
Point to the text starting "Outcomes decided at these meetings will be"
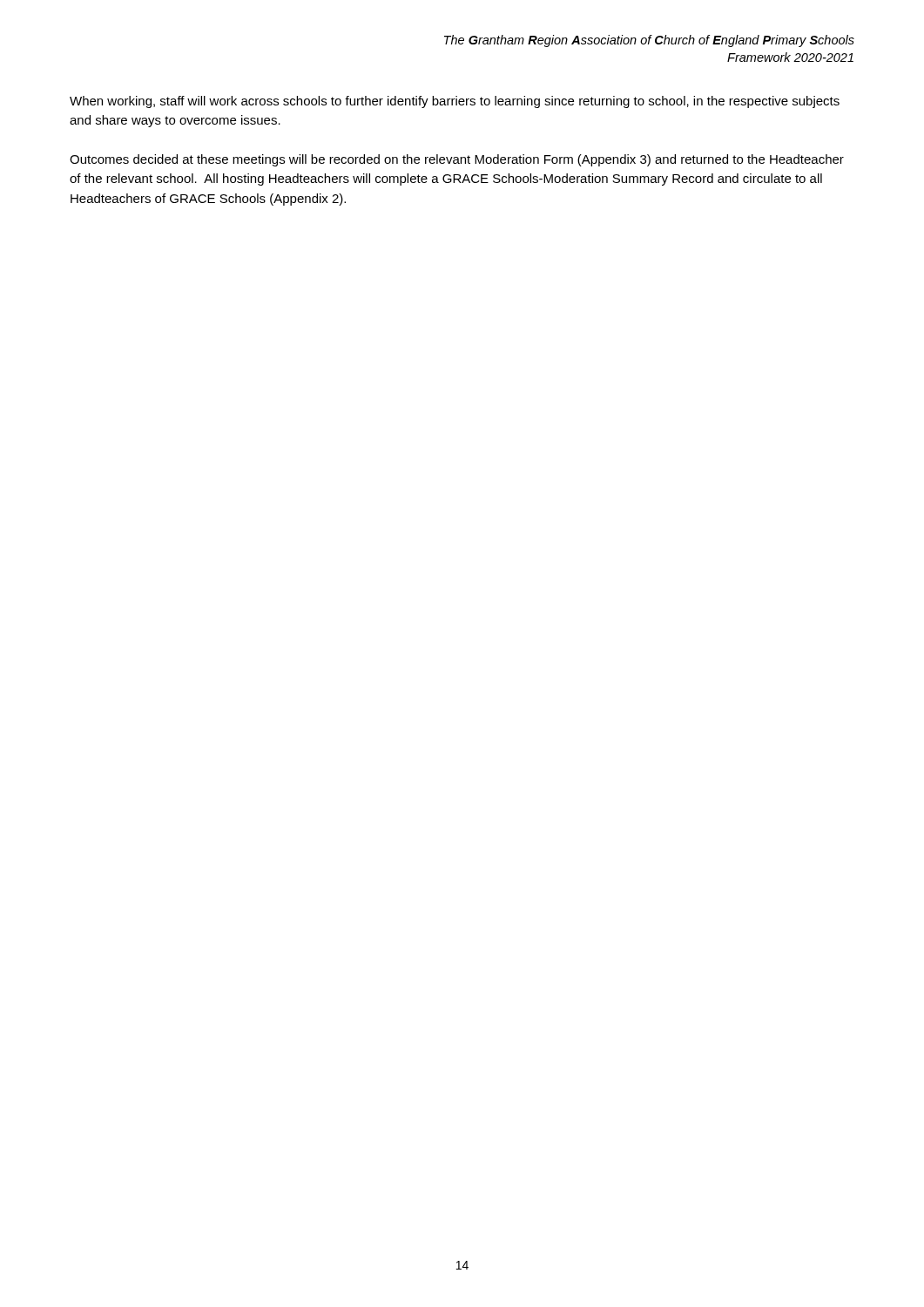(457, 178)
